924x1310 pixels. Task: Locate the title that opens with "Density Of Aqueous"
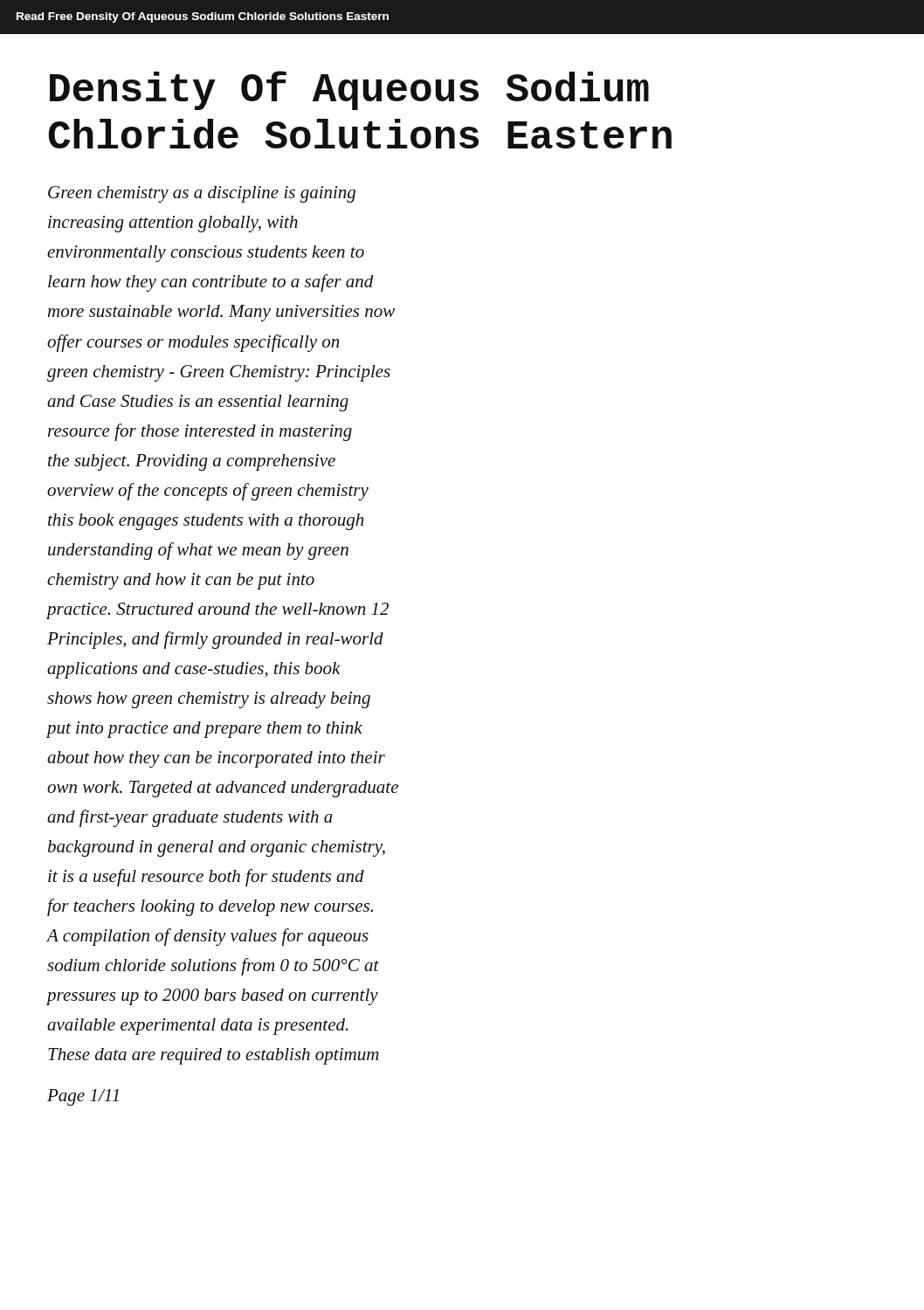coord(361,114)
